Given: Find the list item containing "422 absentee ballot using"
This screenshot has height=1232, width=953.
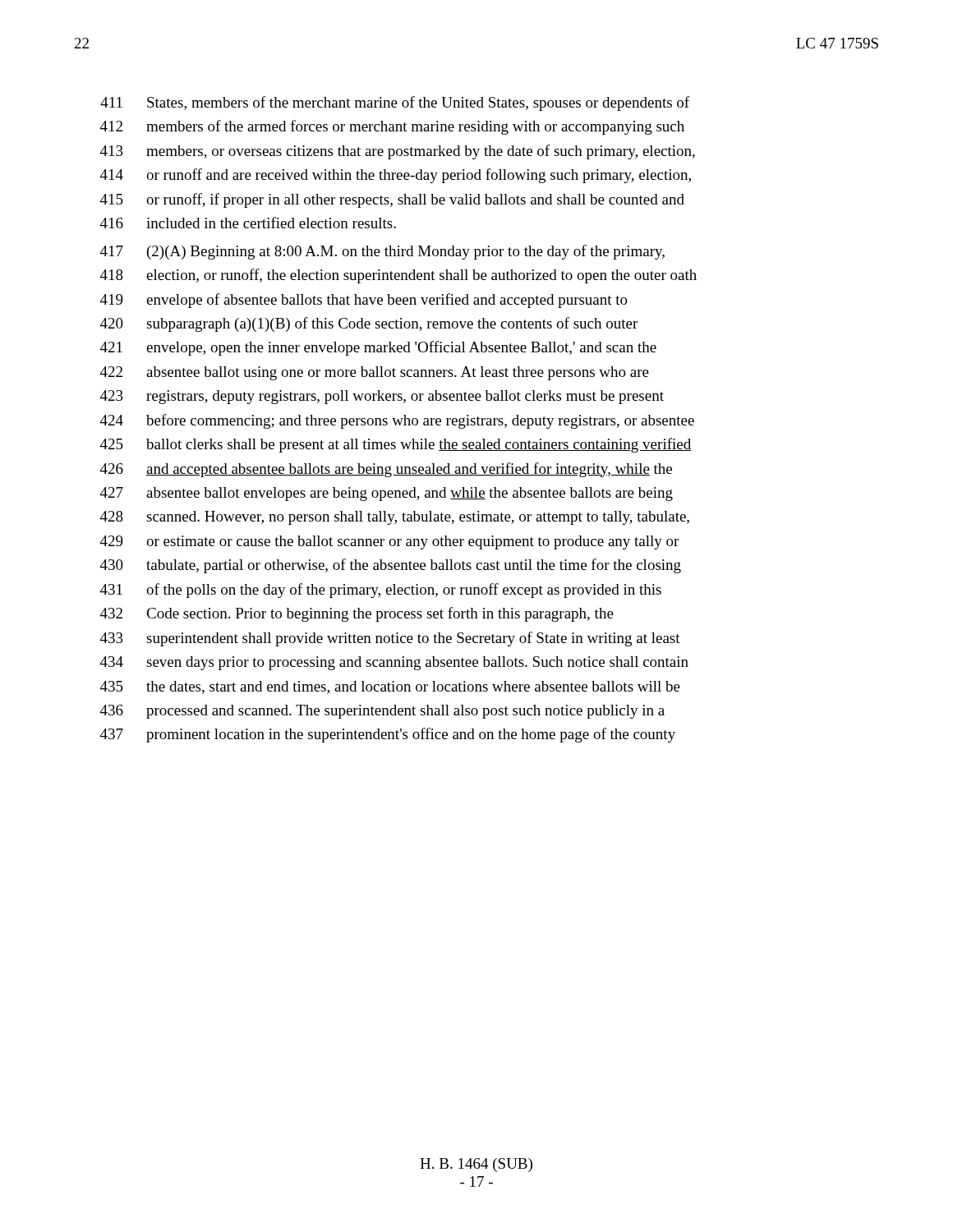Looking at the screenshot, I should point(476,372).
